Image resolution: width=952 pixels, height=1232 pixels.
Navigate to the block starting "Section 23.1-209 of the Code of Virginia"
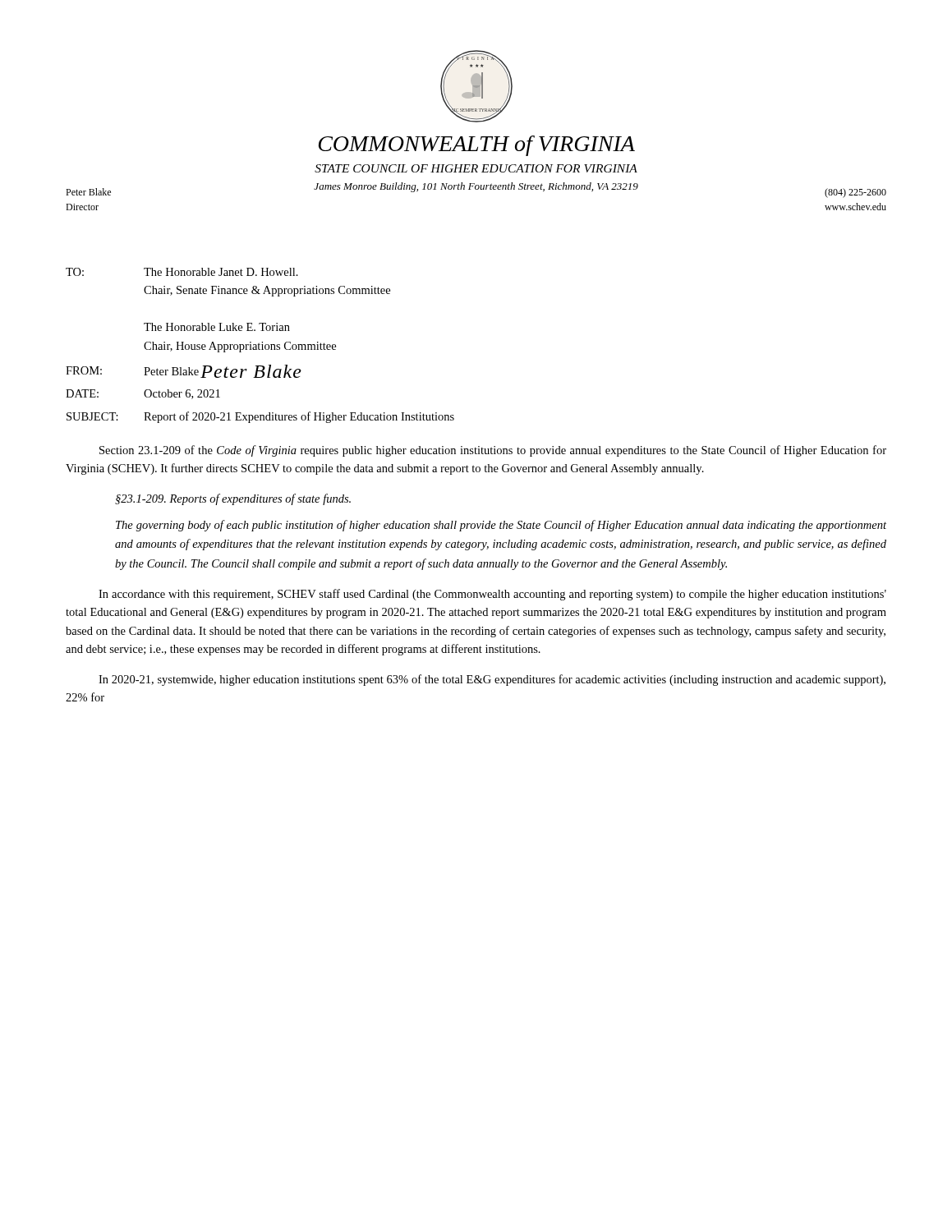476,459
